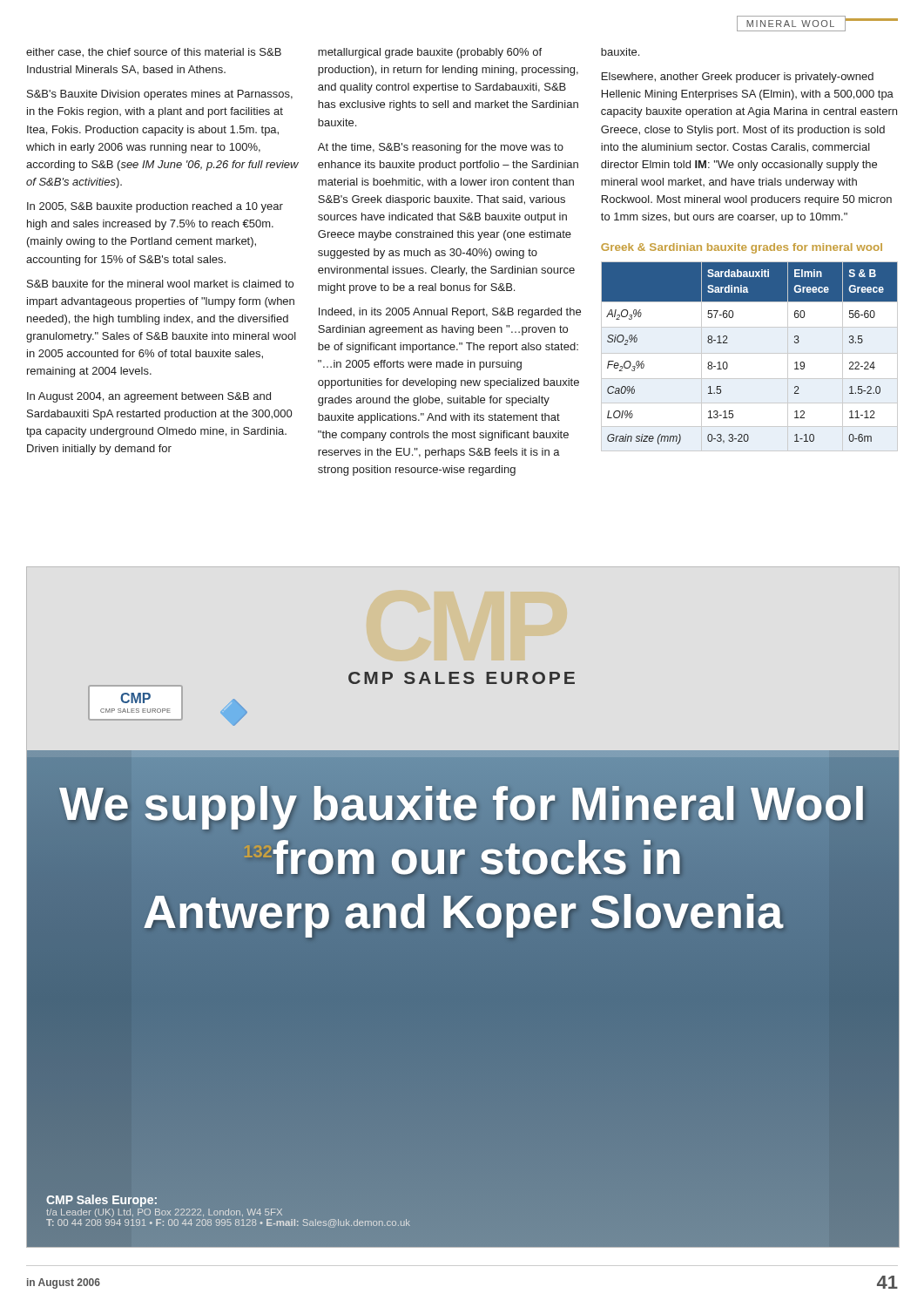Select a photo
924x1307 pixels.
(x=463, y=907)
